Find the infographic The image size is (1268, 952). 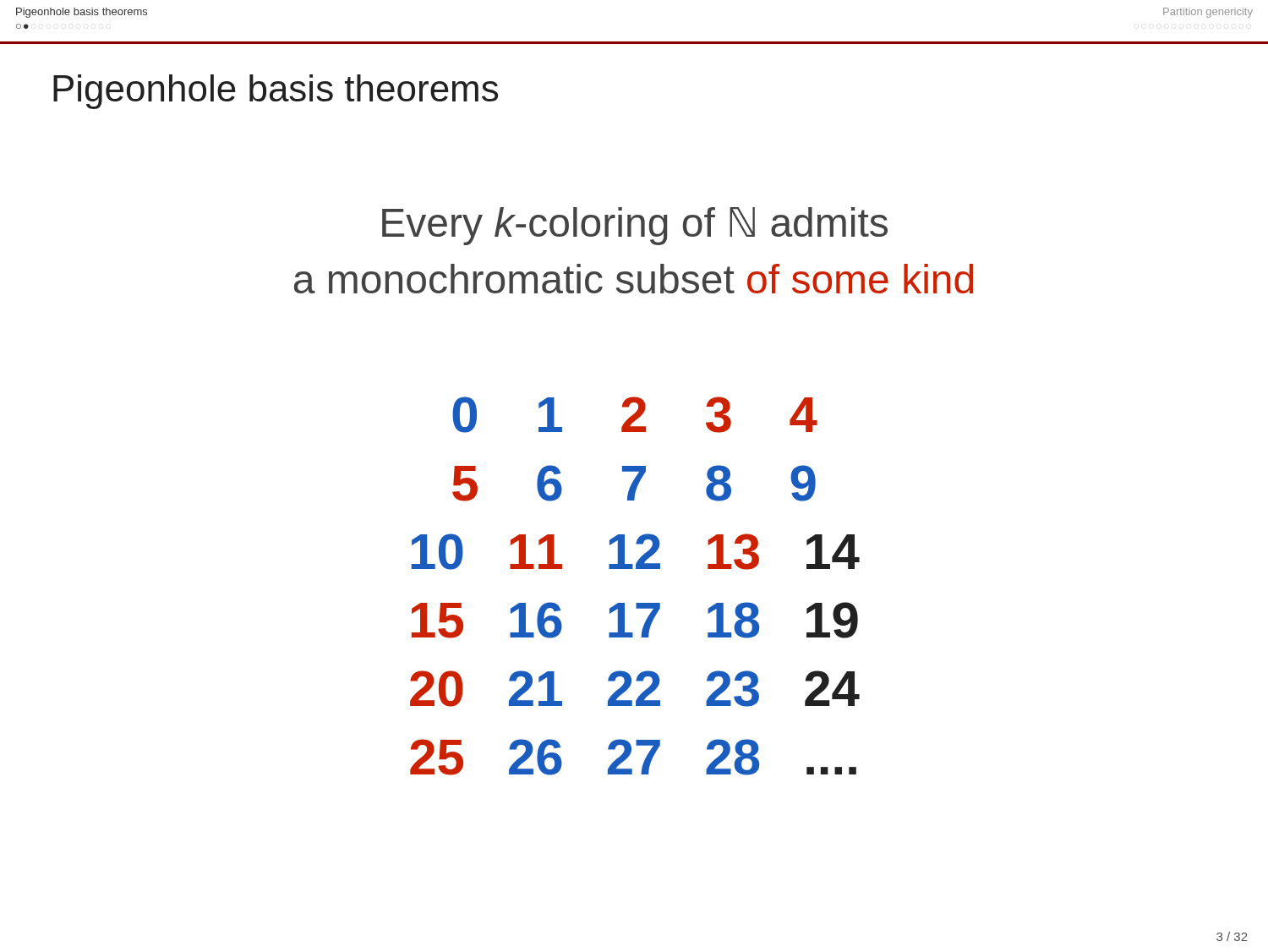pyautogui.click(x=634, y=586)
